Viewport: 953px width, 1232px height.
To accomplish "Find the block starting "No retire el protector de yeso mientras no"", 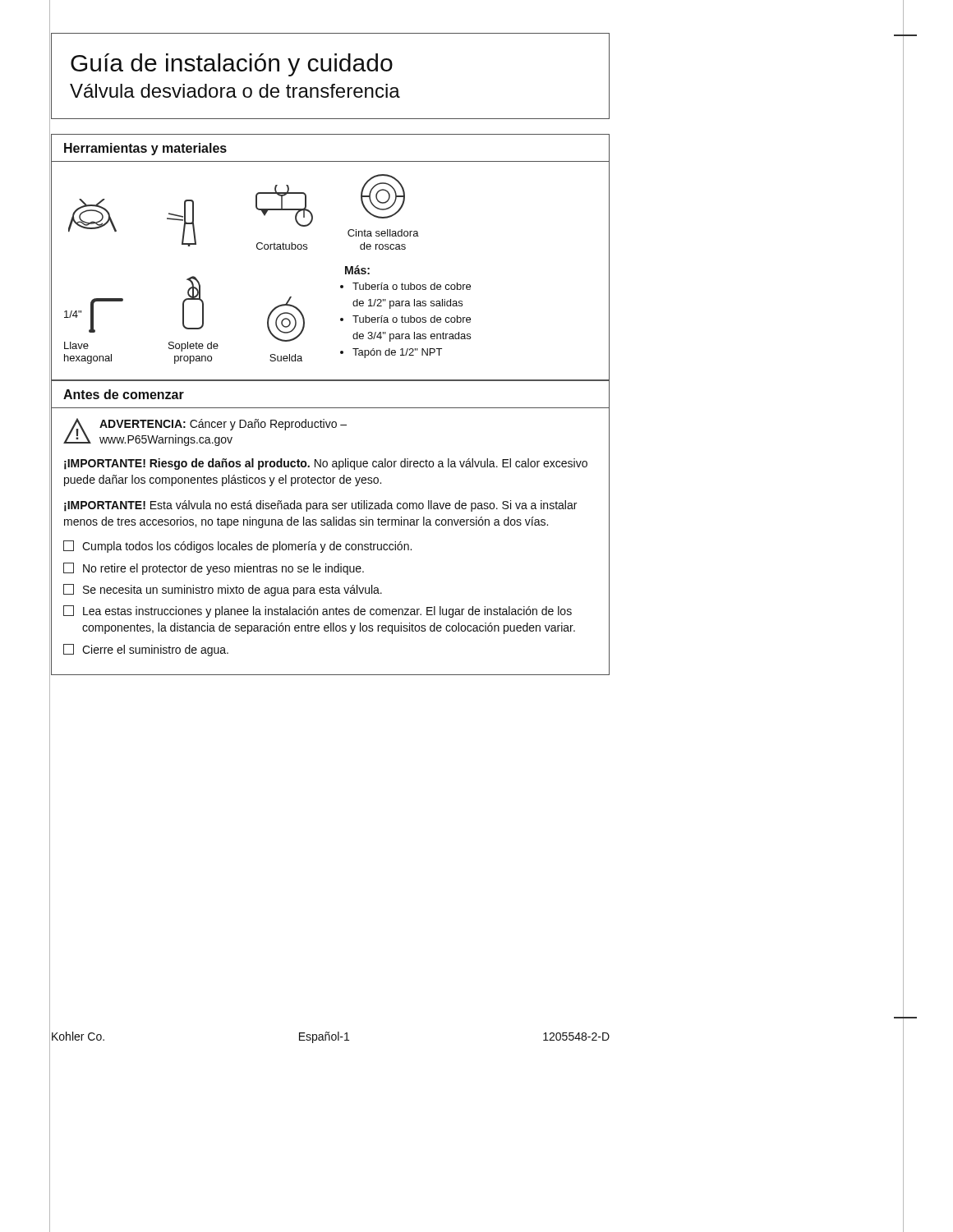I will [330, 568].
